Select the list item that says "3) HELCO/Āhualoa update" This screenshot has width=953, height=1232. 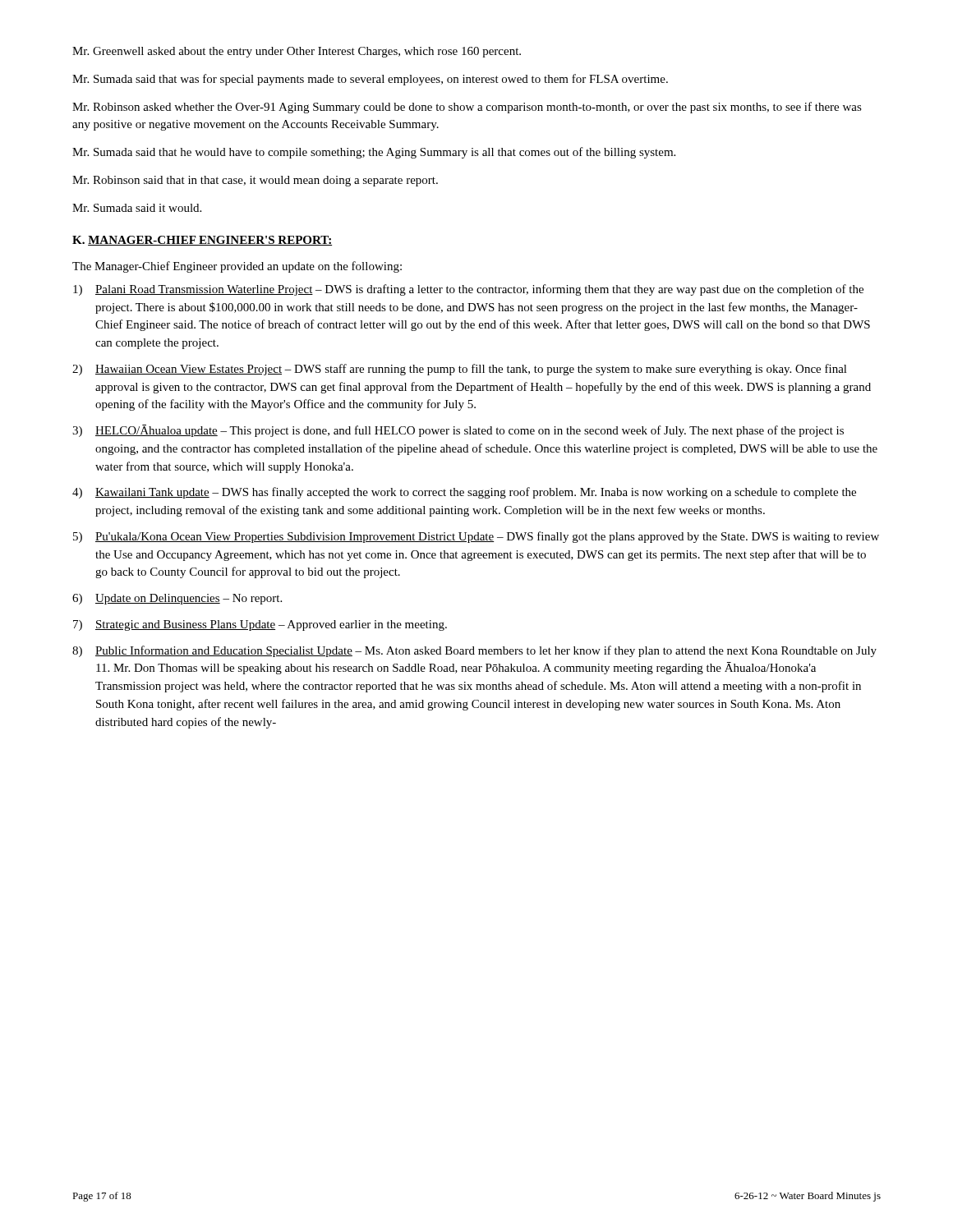point(476,449)
